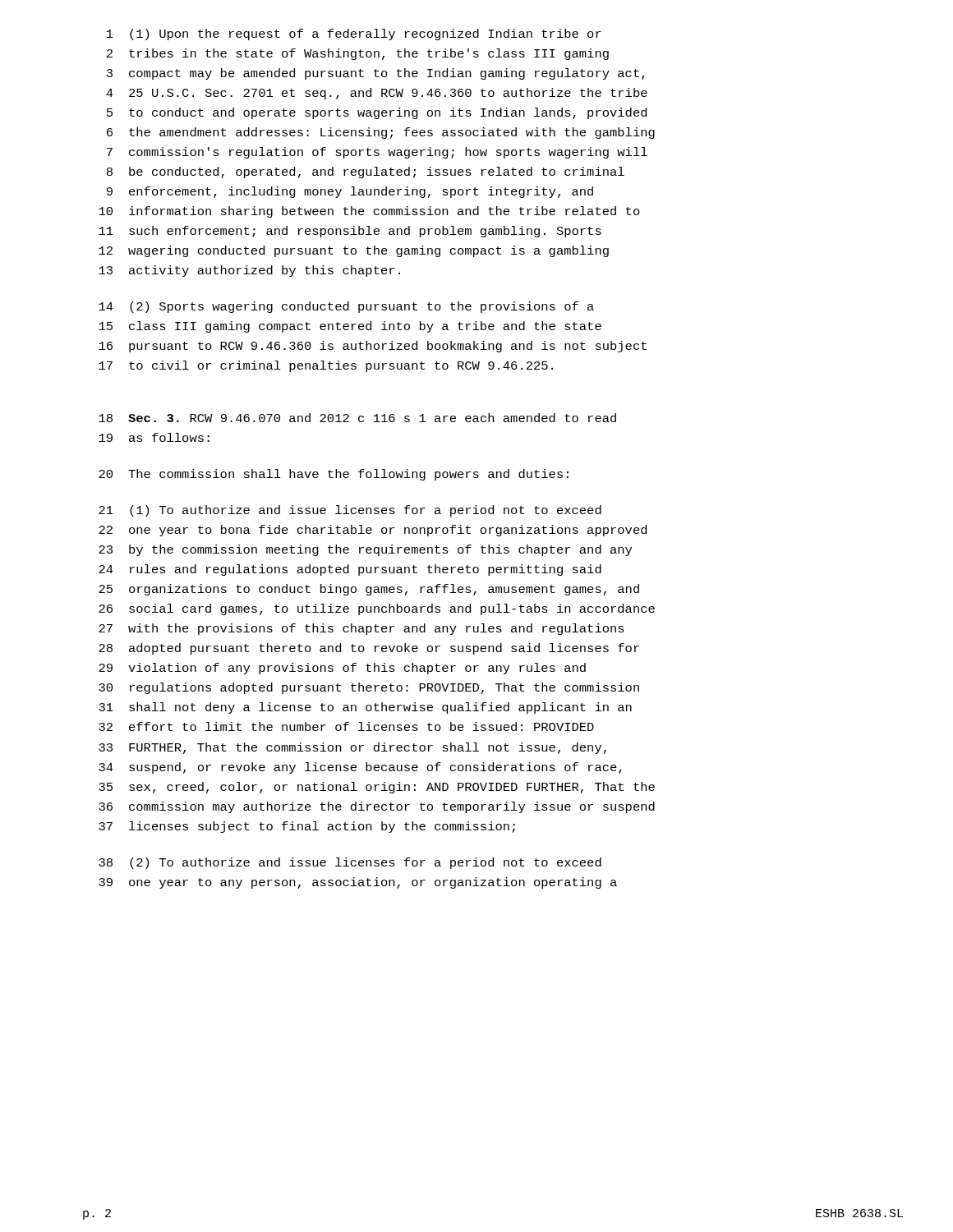Where is the passage that starts "14 (2) Sports wagering"?
This screenshot has height=1232, width=953.
click(493, 337)
